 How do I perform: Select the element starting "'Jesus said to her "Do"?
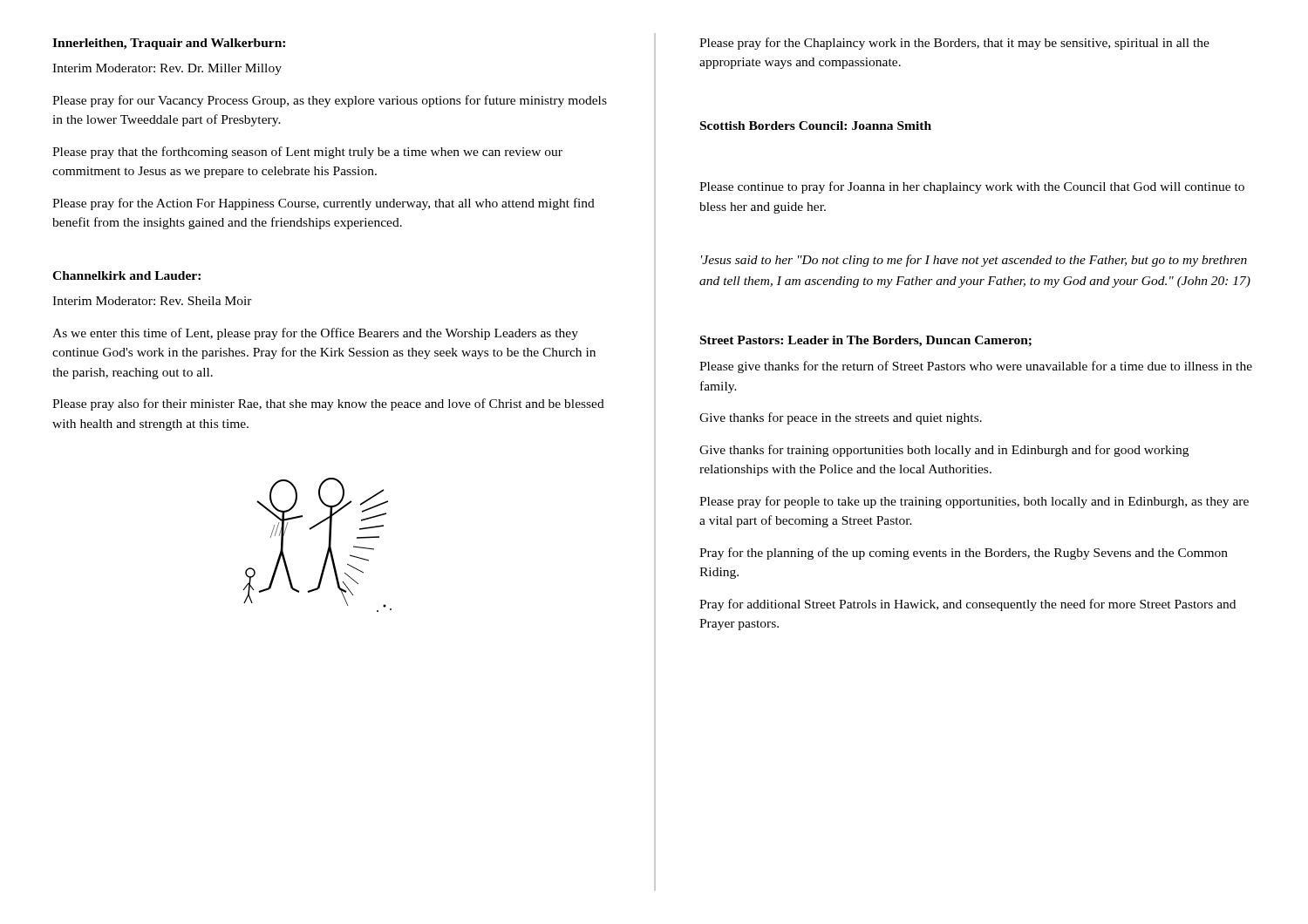[975, 270]
